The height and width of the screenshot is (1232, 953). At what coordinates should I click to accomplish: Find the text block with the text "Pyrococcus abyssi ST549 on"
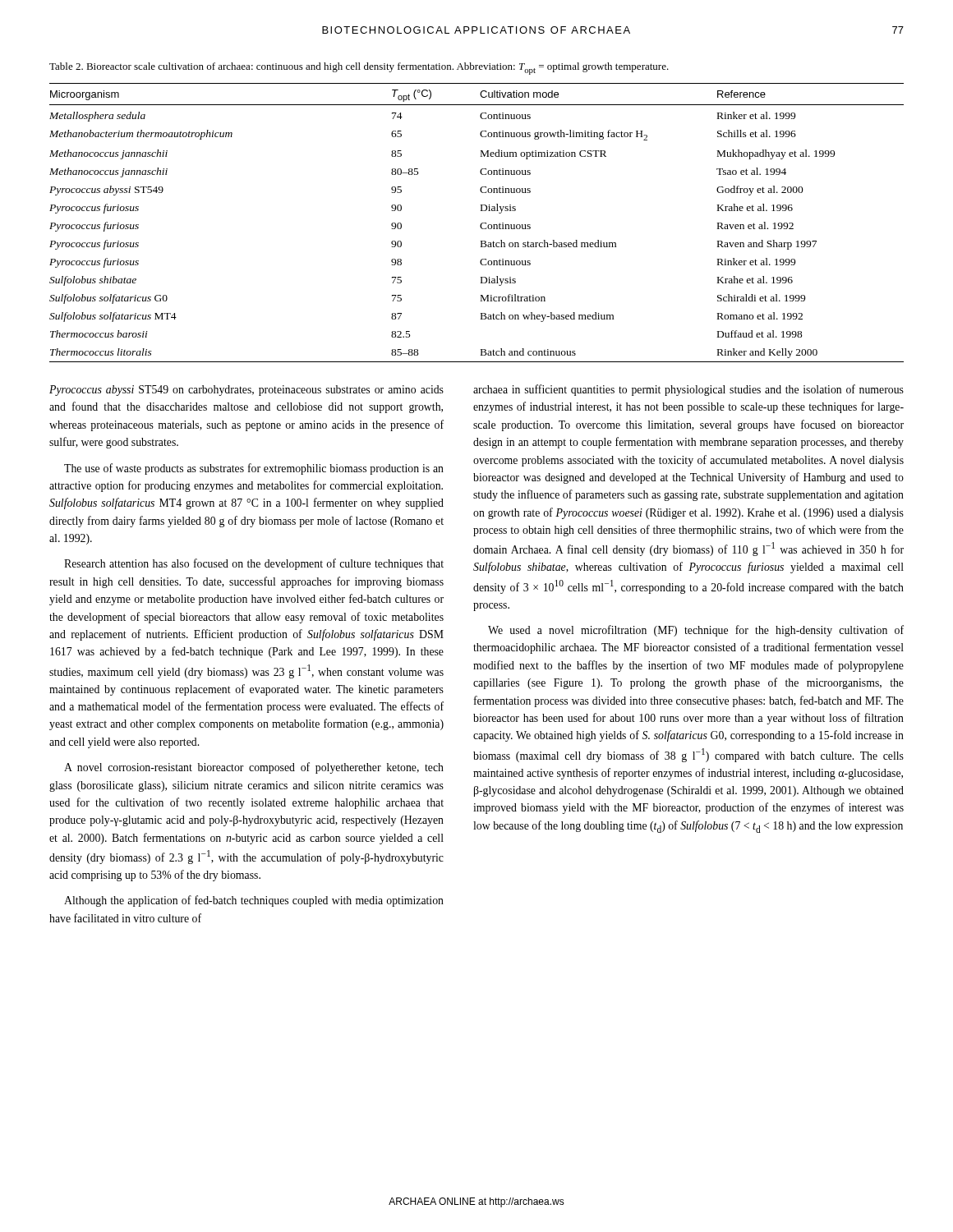pos(246,654)
